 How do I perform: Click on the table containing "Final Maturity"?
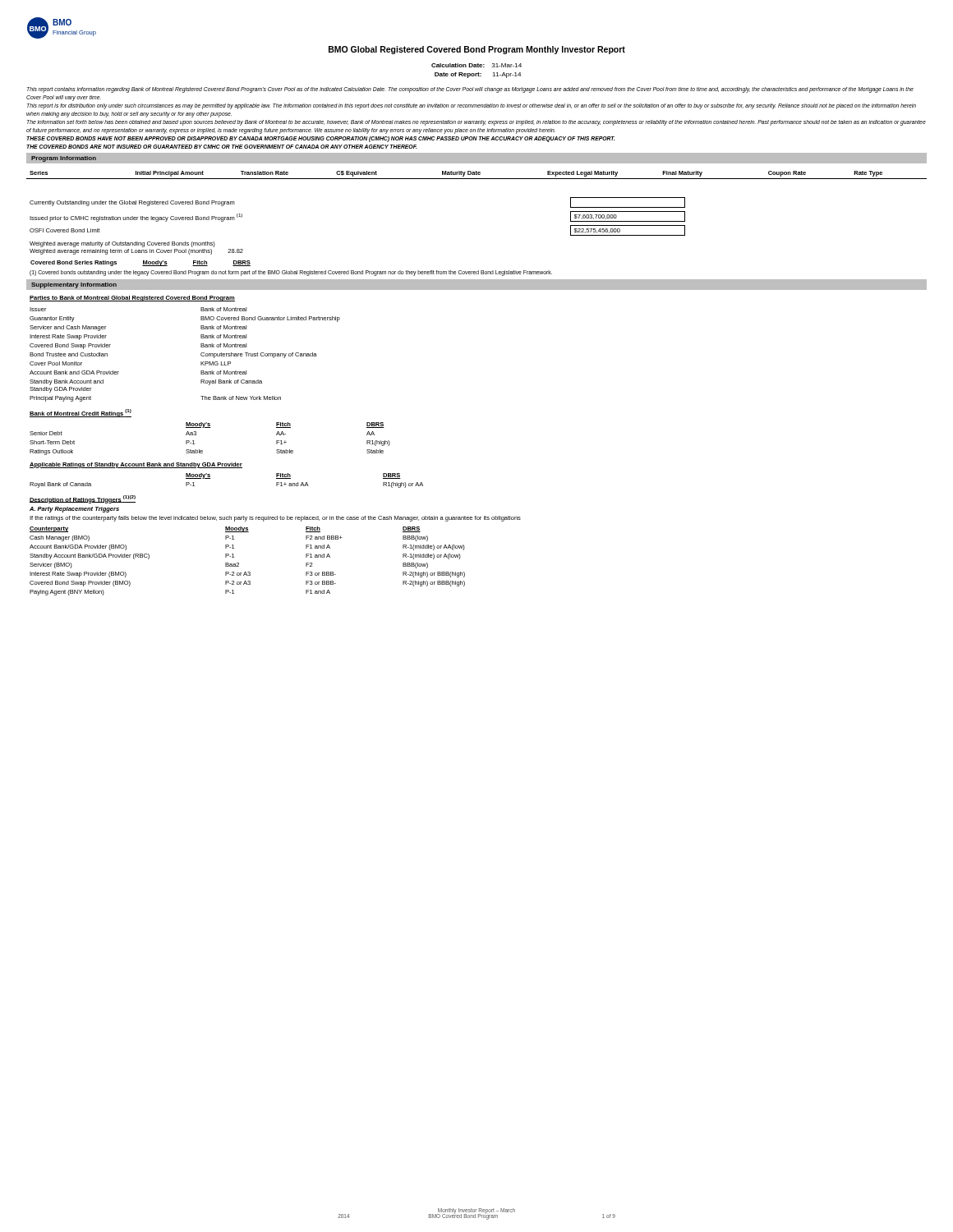(476, 179)
